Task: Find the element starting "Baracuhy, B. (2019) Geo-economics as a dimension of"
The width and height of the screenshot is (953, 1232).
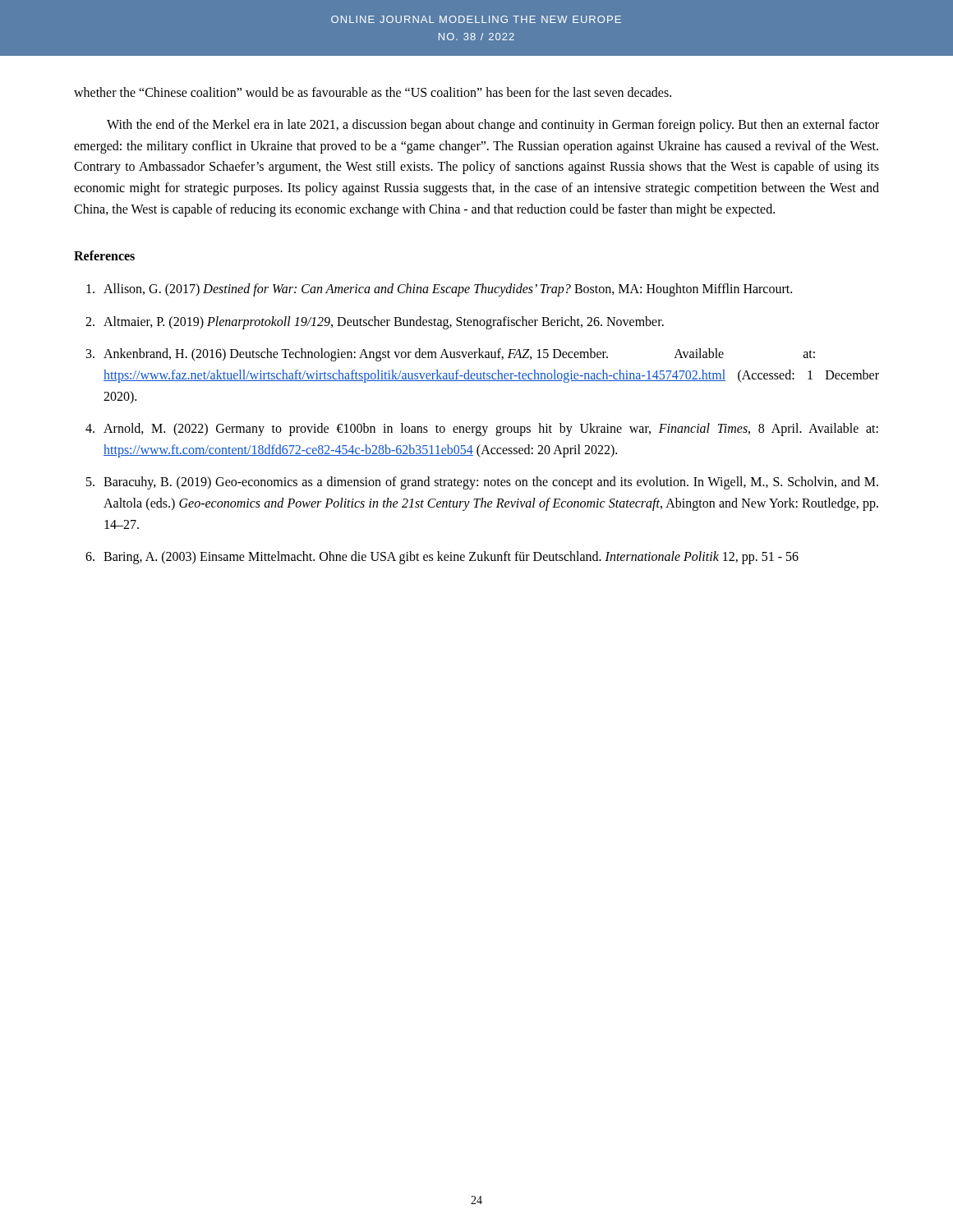Action: (x=491, y=503)
